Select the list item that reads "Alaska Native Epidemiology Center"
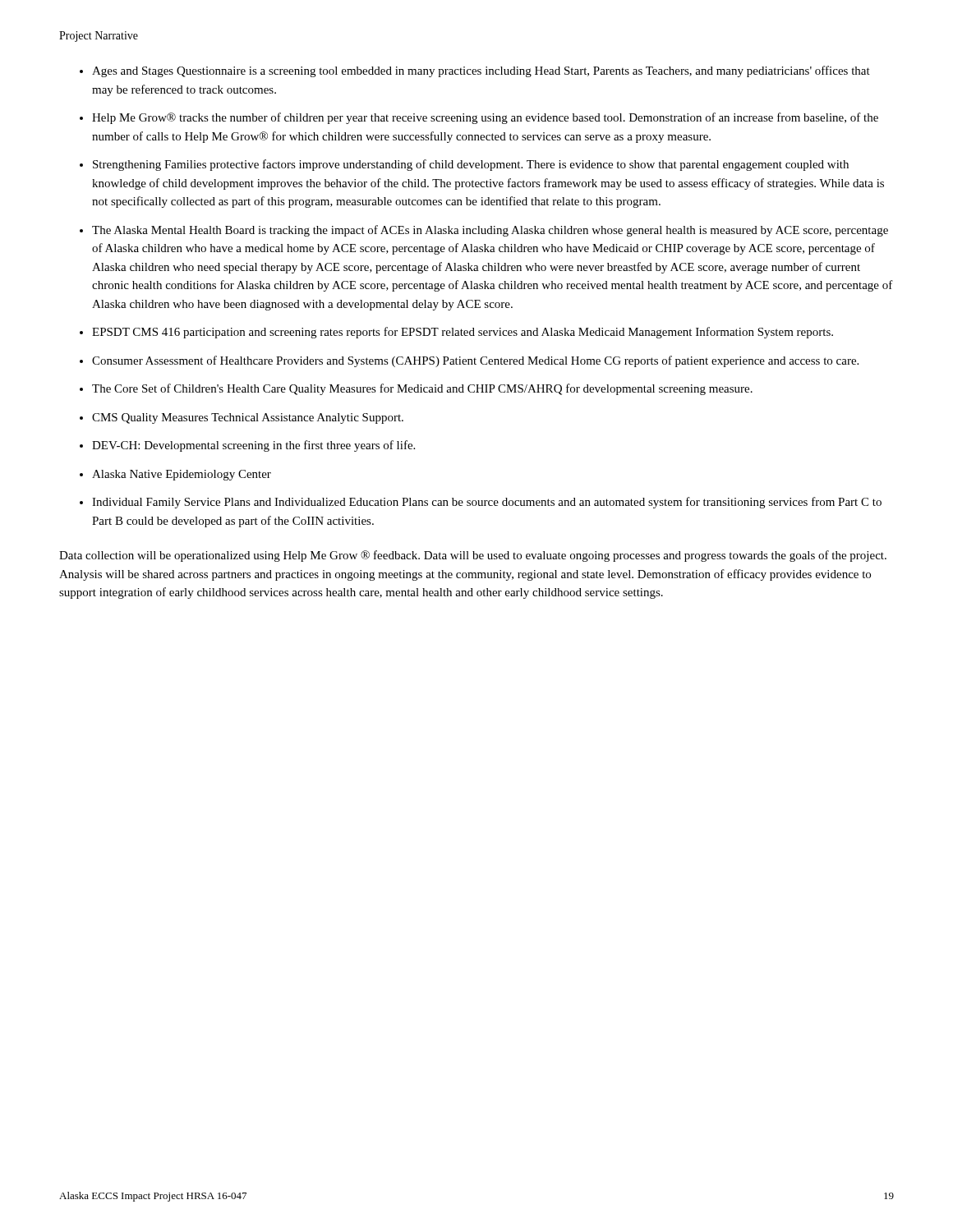Screen dimensions: 1232x953 click(182, 475)
